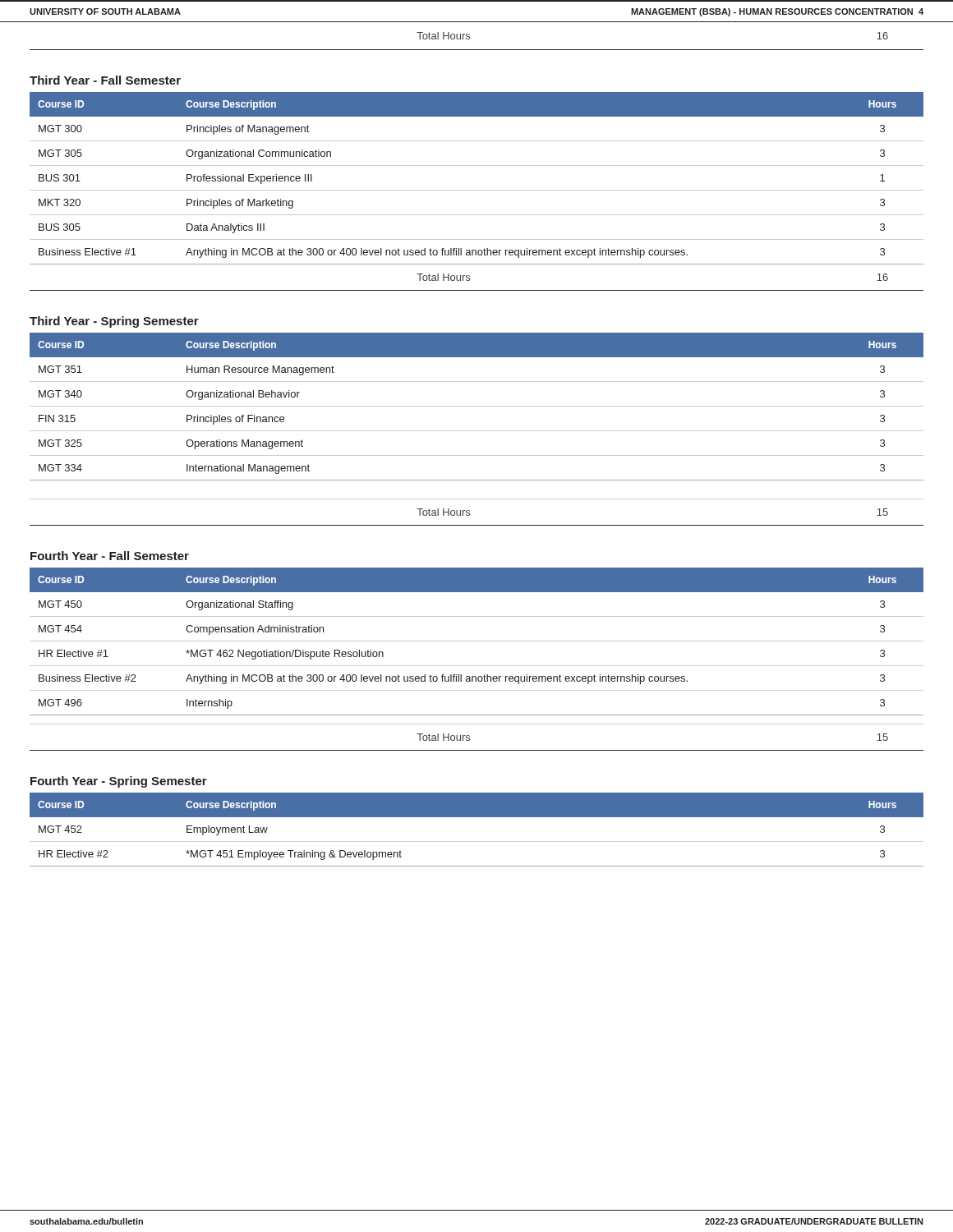Where does it say "Fourth Year - Spring Semester"?
Screen dimensions: 1232x953
[x=118, y=781]
